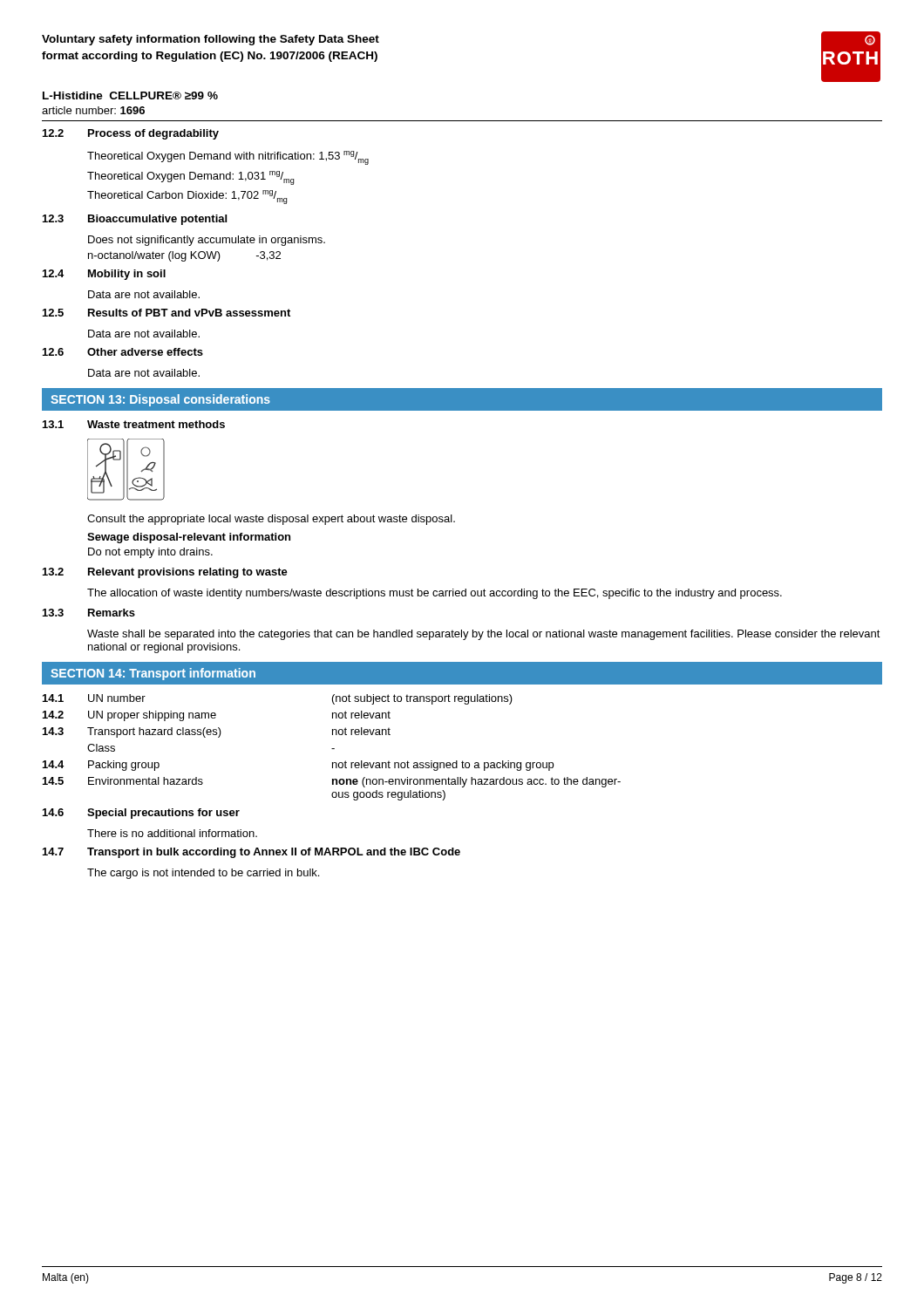
Task: Click on the section header that says "12.5 Results of"
Action: pyautogui.click(x=166, y=313)
